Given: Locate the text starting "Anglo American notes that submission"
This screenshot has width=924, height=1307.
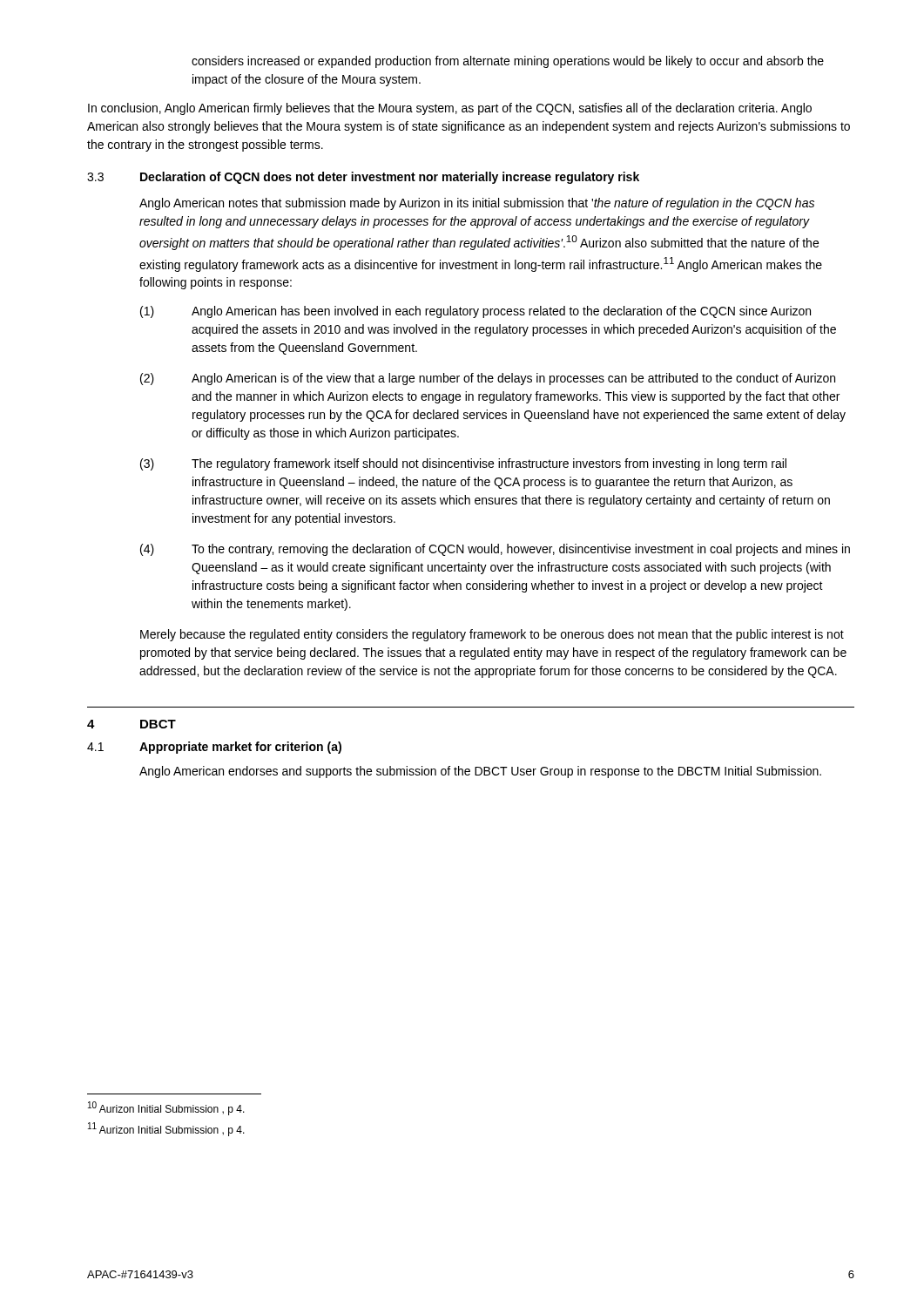Looking at the screenshot, I should tap(481, 243).
